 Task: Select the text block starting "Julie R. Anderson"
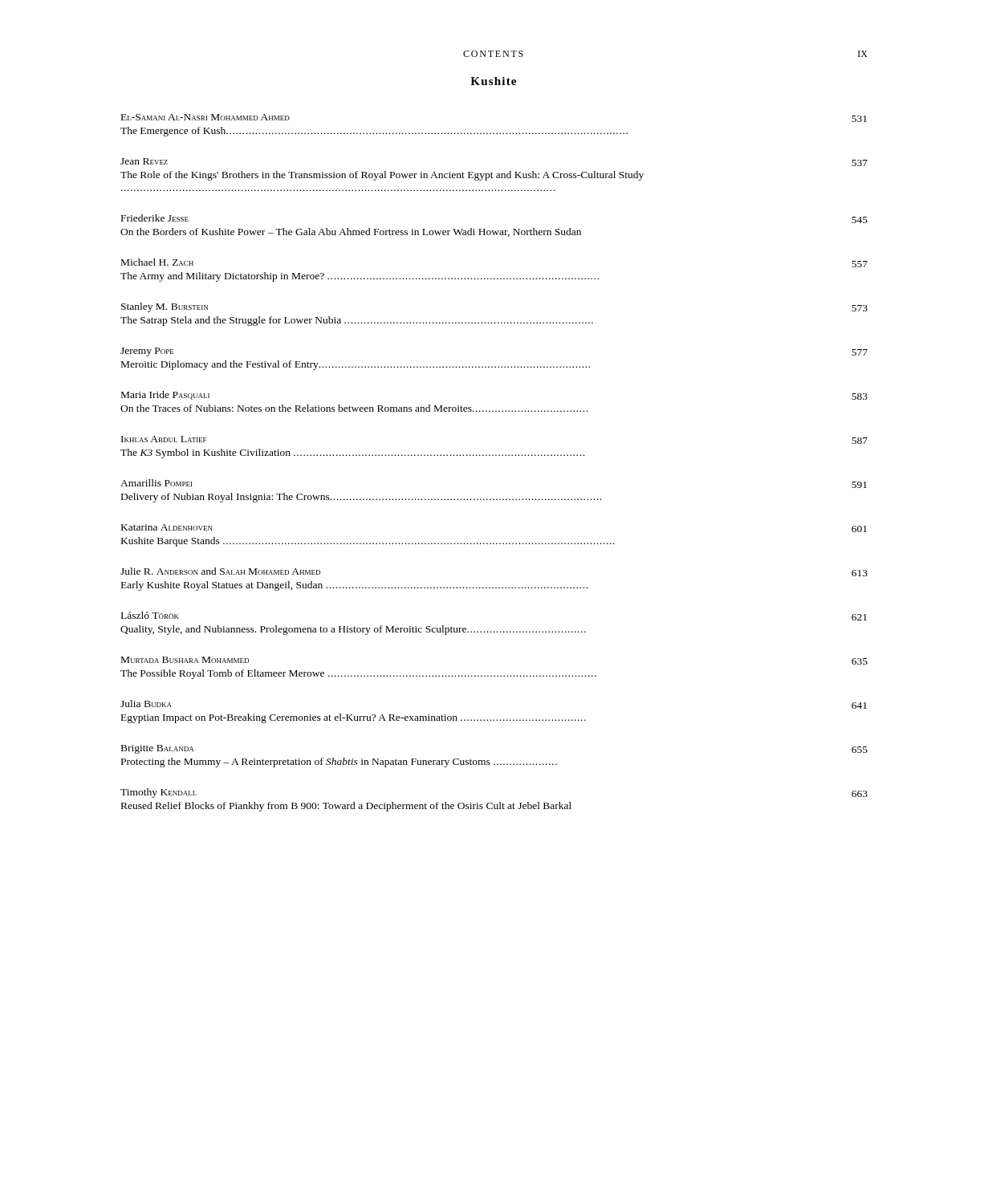pos(494,578)
